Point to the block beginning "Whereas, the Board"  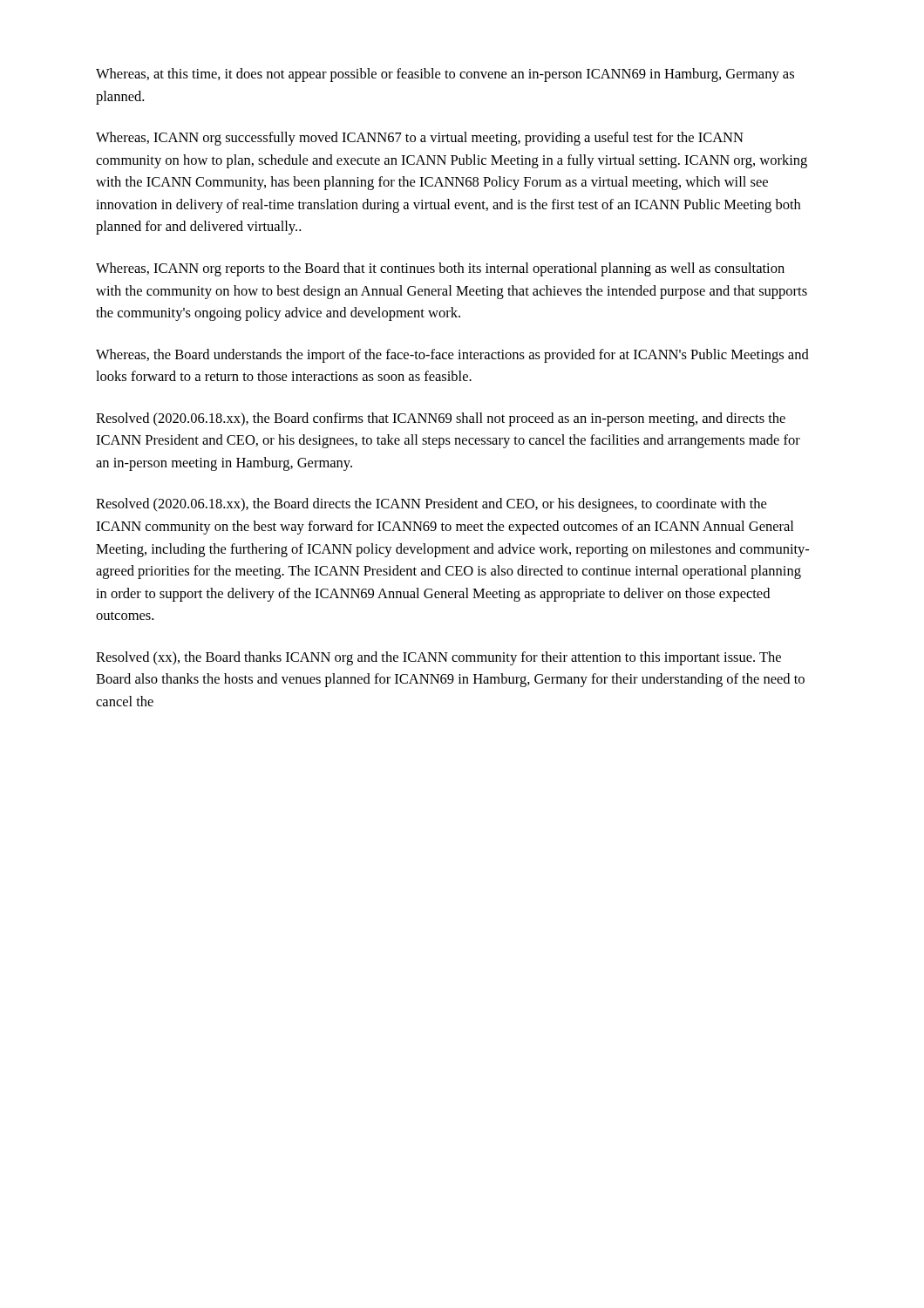click(x=452, y=365)
